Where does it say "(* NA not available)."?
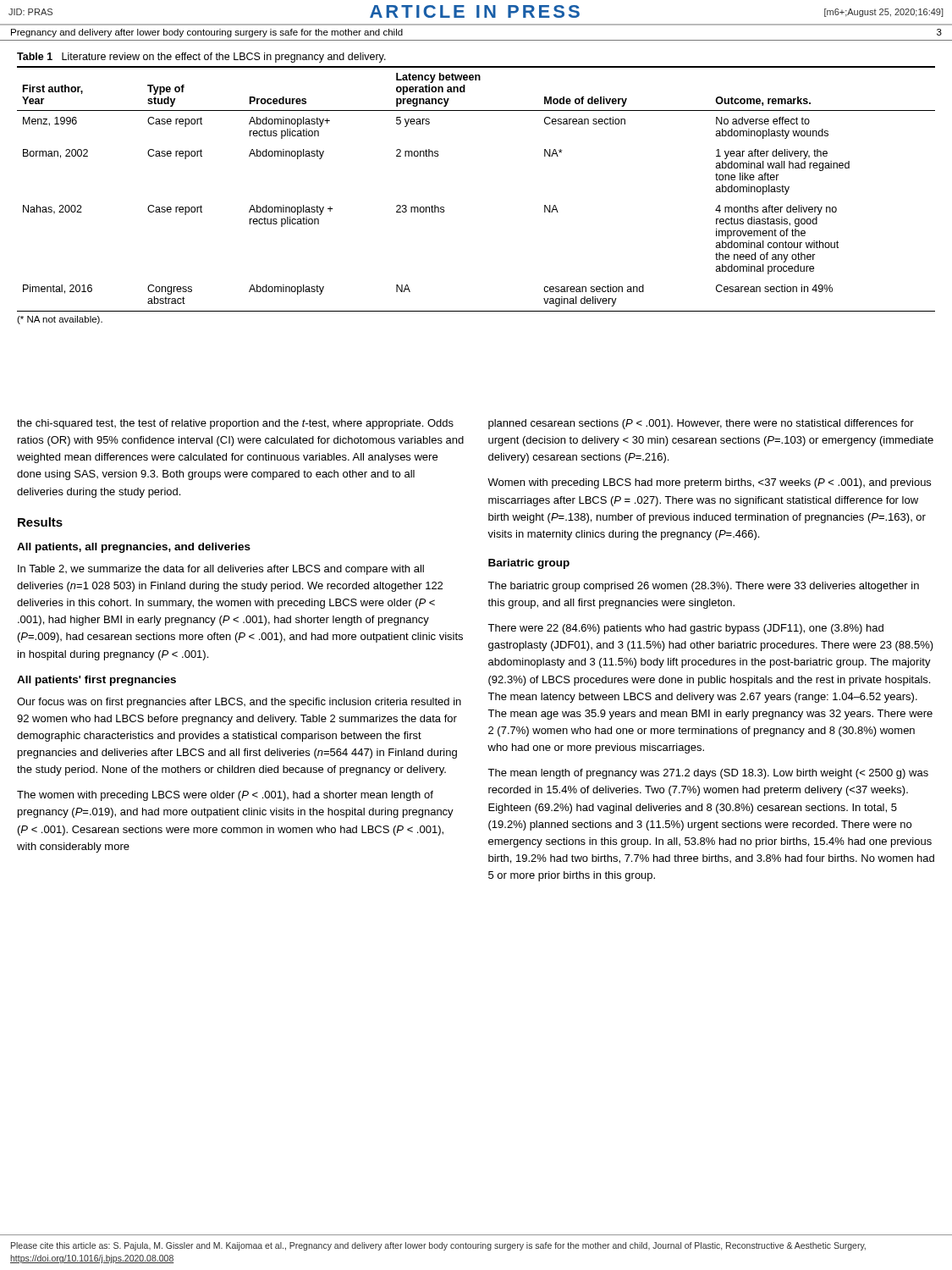The image size is (952, 1270). (x=60, y=319)
